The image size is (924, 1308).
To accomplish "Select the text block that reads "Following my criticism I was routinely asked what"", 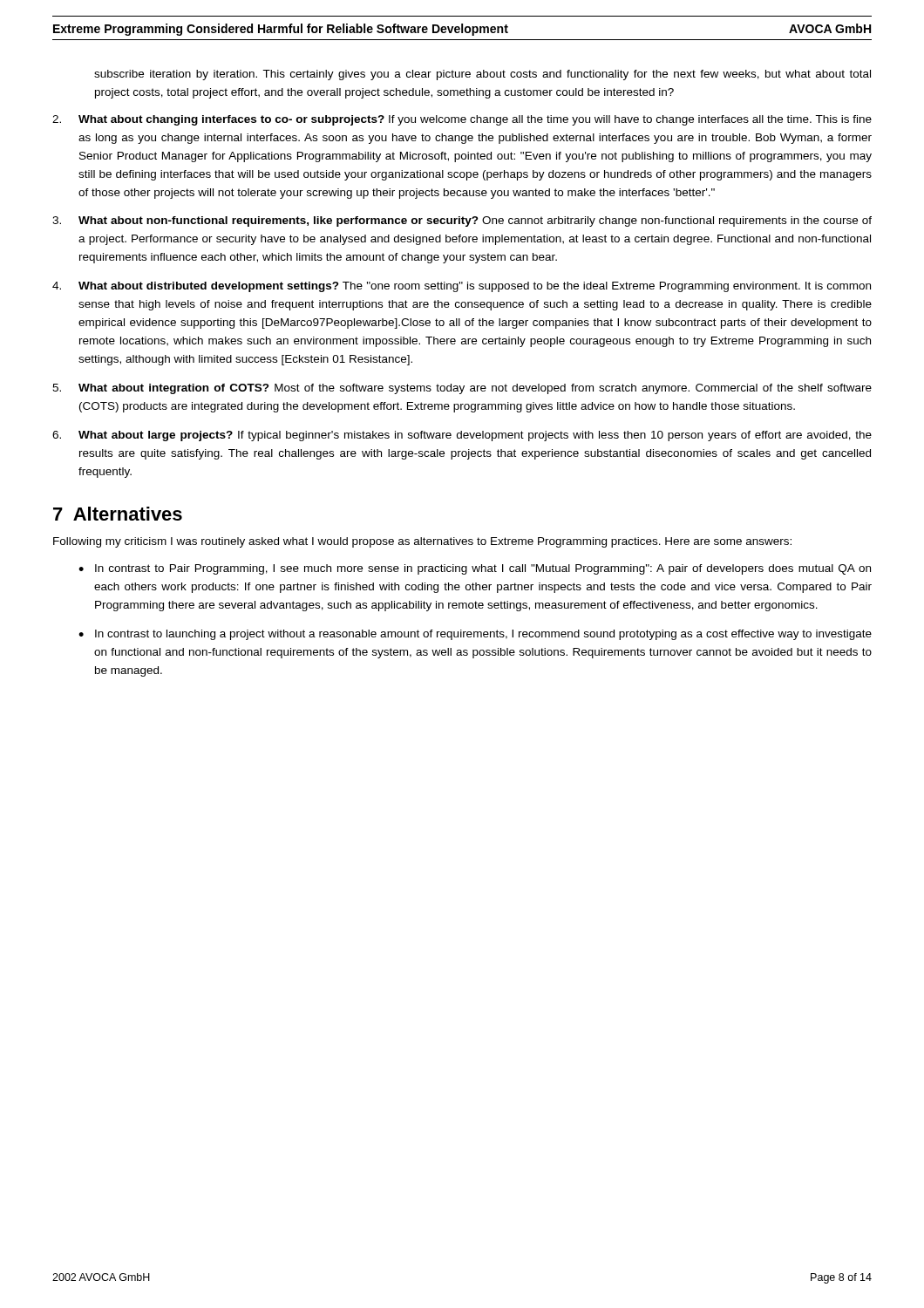I will click(422, 542).
